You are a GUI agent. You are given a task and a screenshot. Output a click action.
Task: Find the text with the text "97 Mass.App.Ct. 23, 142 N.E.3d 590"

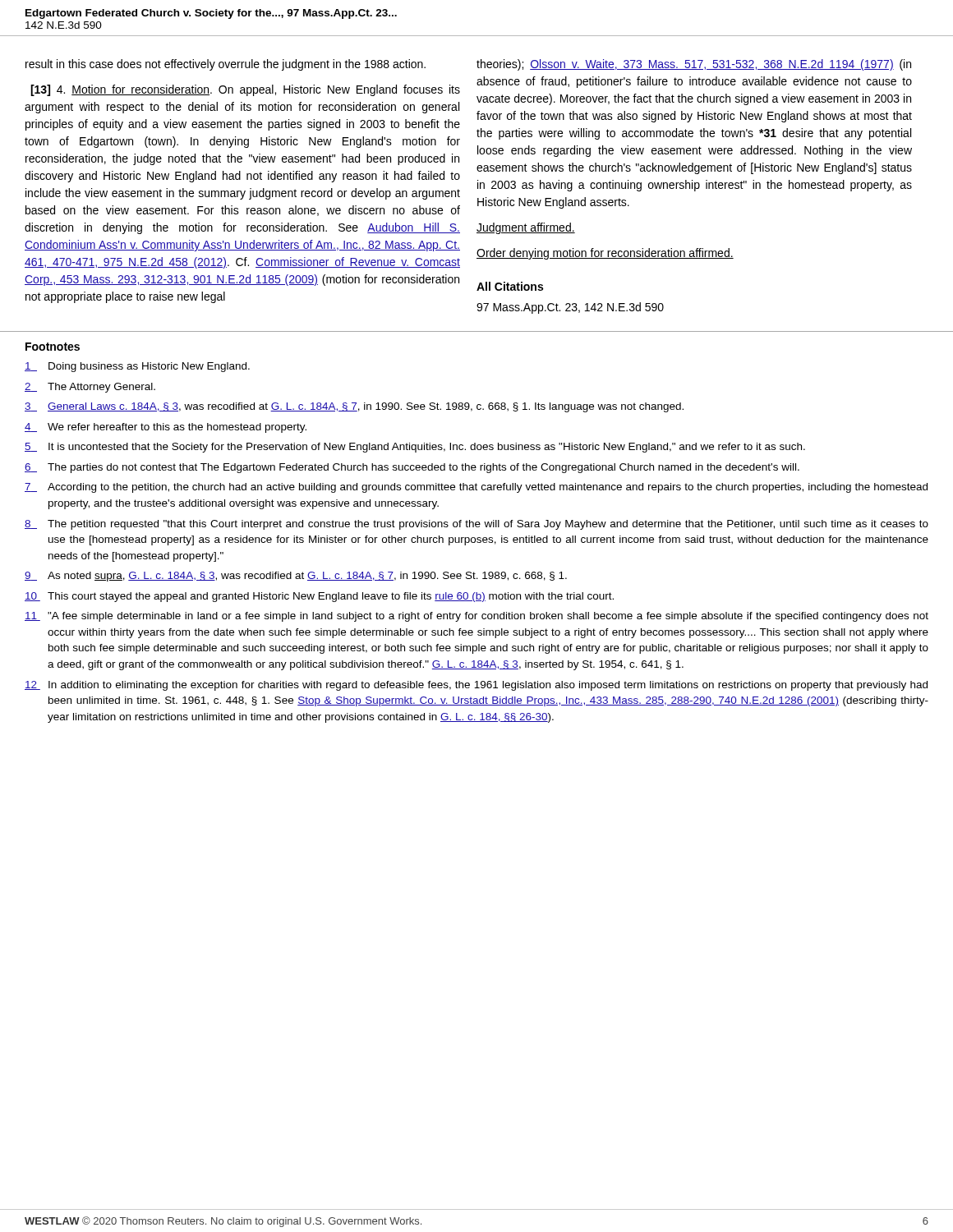pos(570,308)
